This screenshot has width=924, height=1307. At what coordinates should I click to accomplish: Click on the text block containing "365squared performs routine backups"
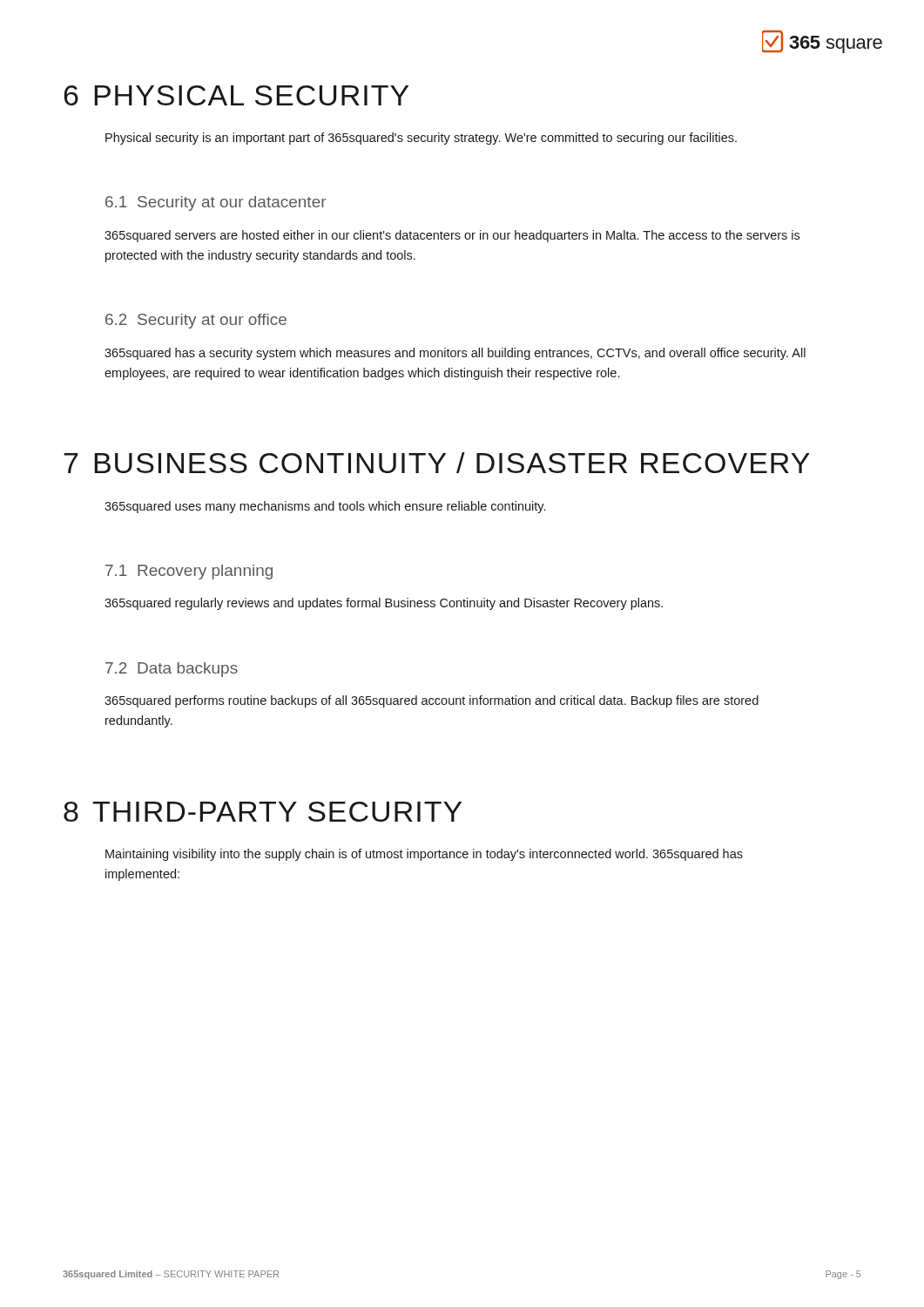462,711
